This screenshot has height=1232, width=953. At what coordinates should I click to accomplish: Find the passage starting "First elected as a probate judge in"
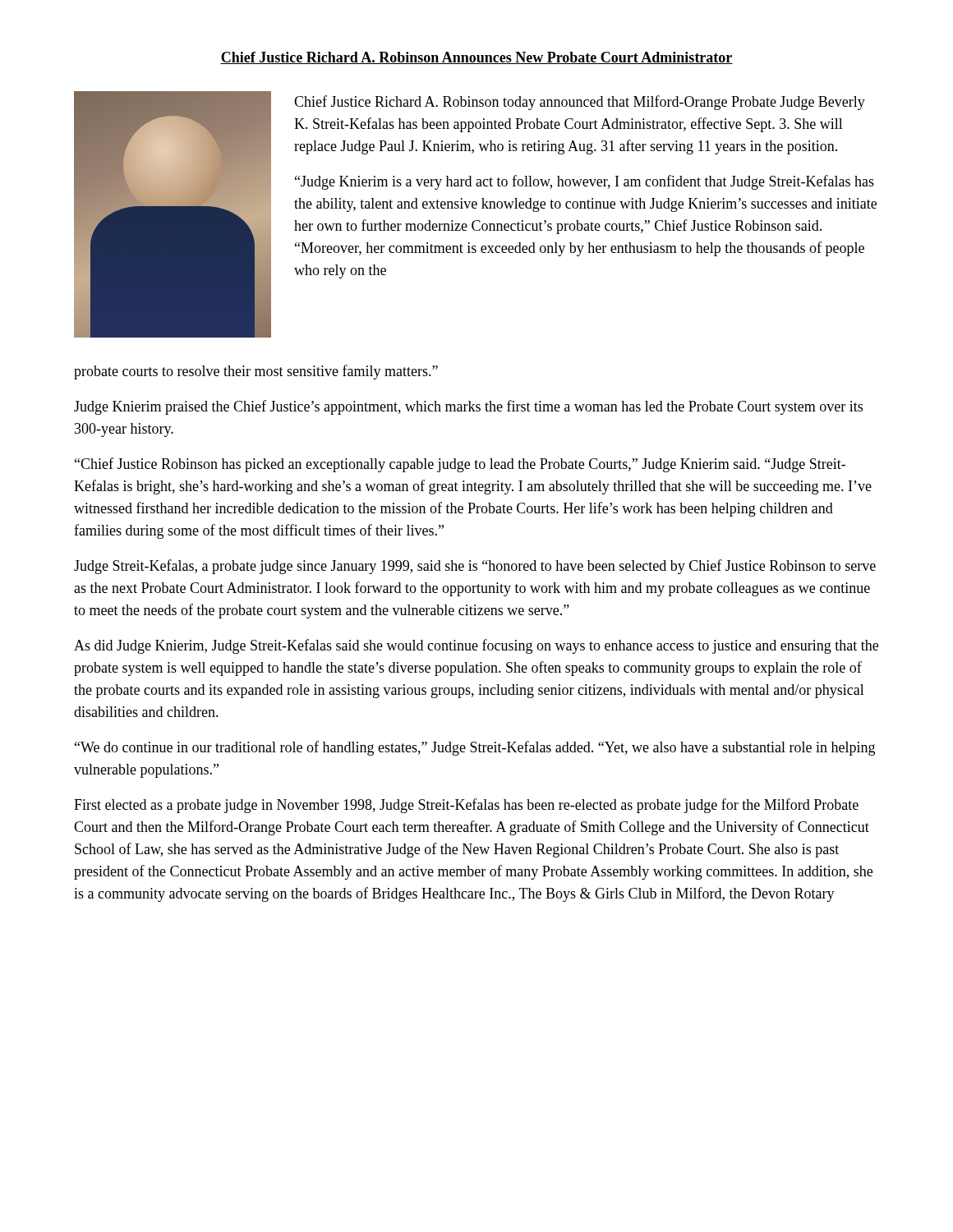(474, 849)
